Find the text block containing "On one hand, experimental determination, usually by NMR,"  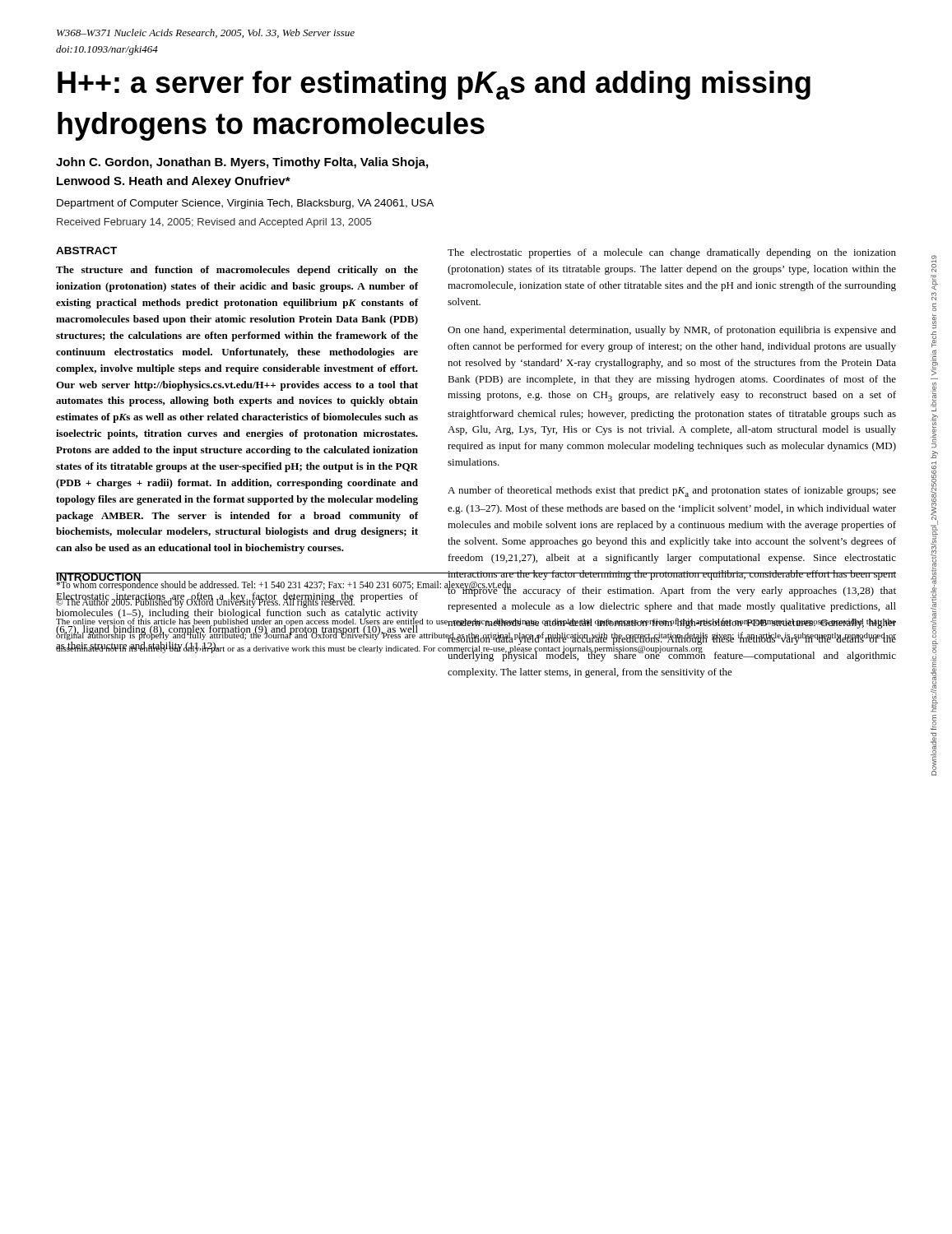[672, 396]
